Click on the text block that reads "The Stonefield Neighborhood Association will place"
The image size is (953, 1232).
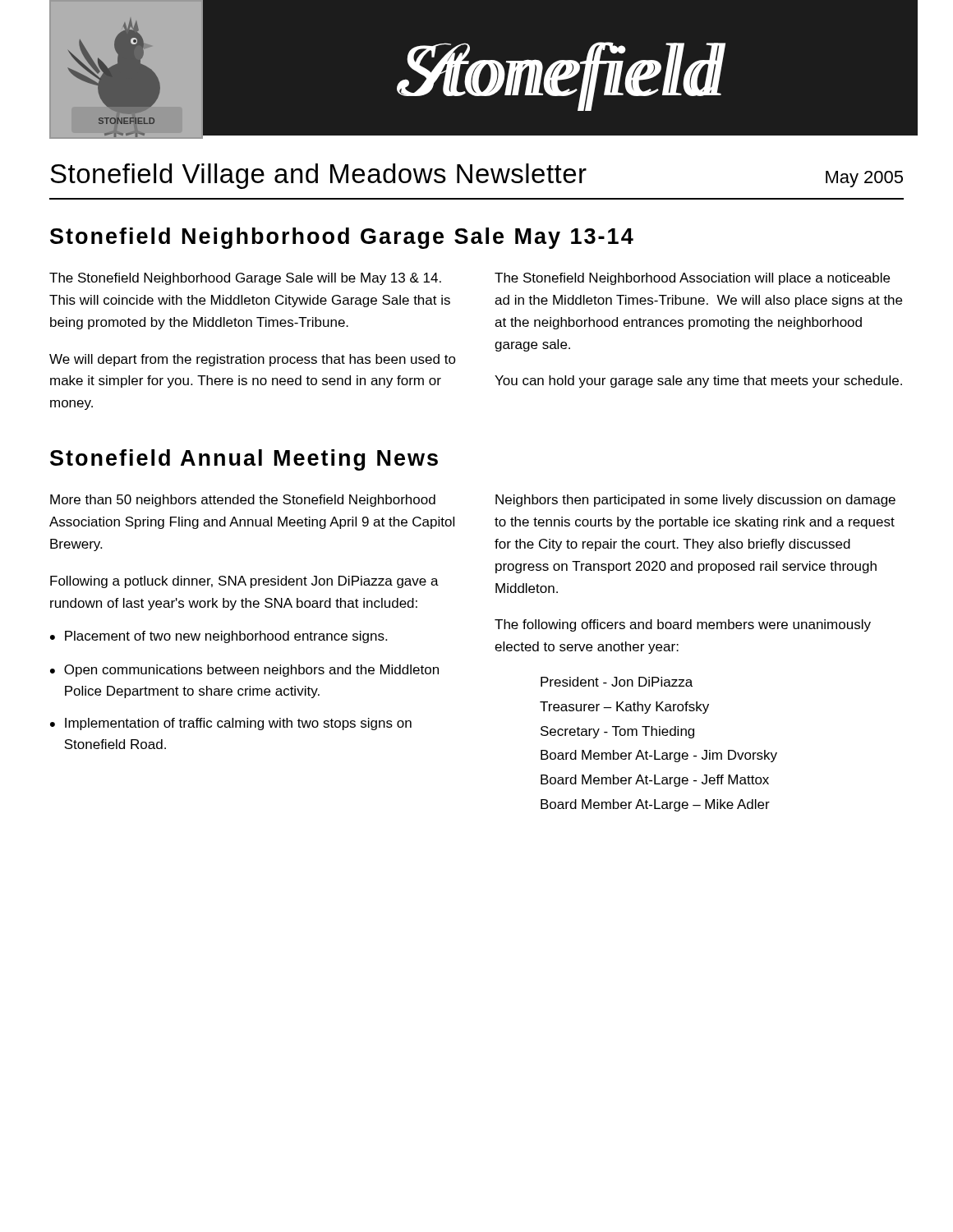pos(699,311)
